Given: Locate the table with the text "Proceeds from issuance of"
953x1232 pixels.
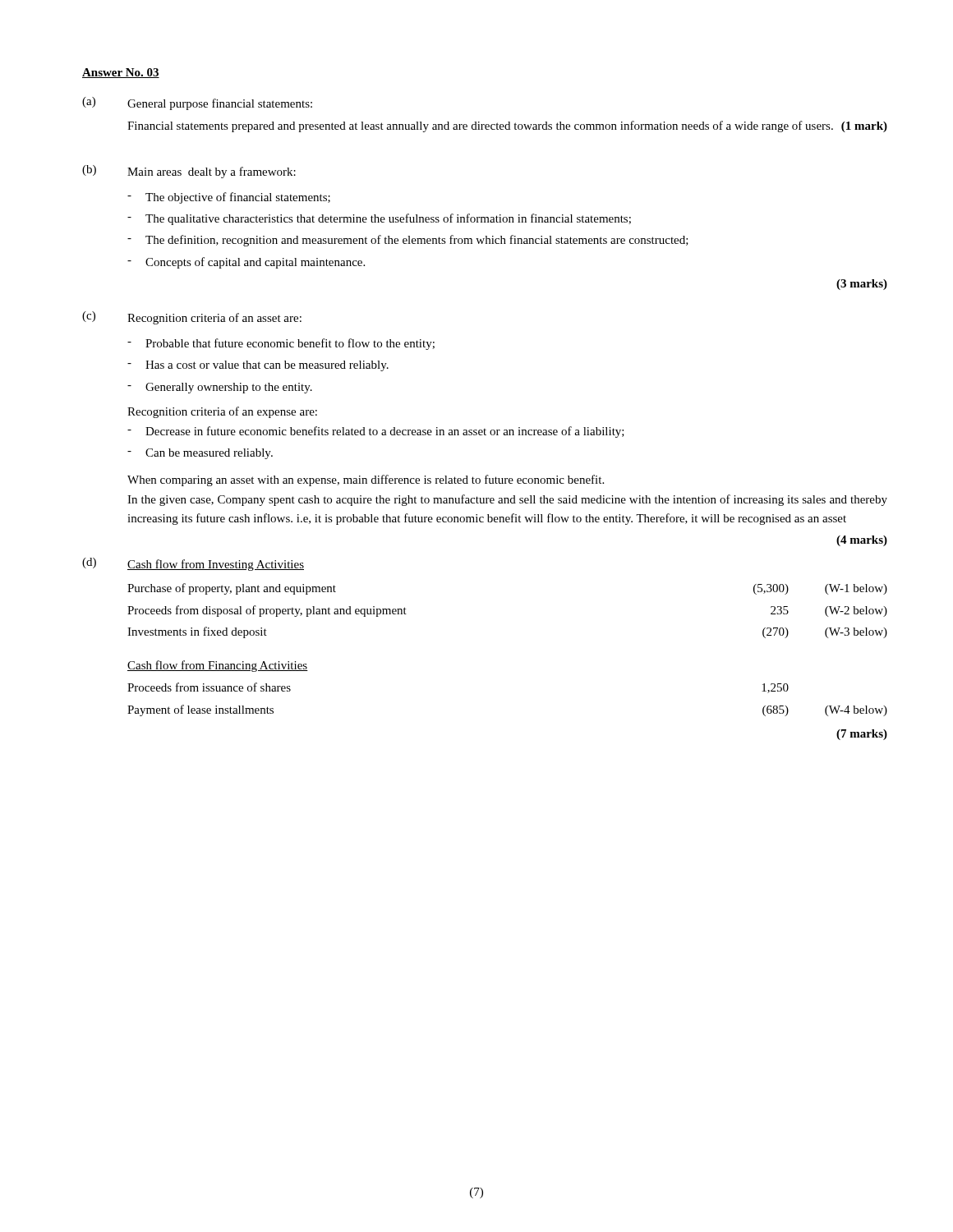Looking at the screenshot, I should click(507, 699).
